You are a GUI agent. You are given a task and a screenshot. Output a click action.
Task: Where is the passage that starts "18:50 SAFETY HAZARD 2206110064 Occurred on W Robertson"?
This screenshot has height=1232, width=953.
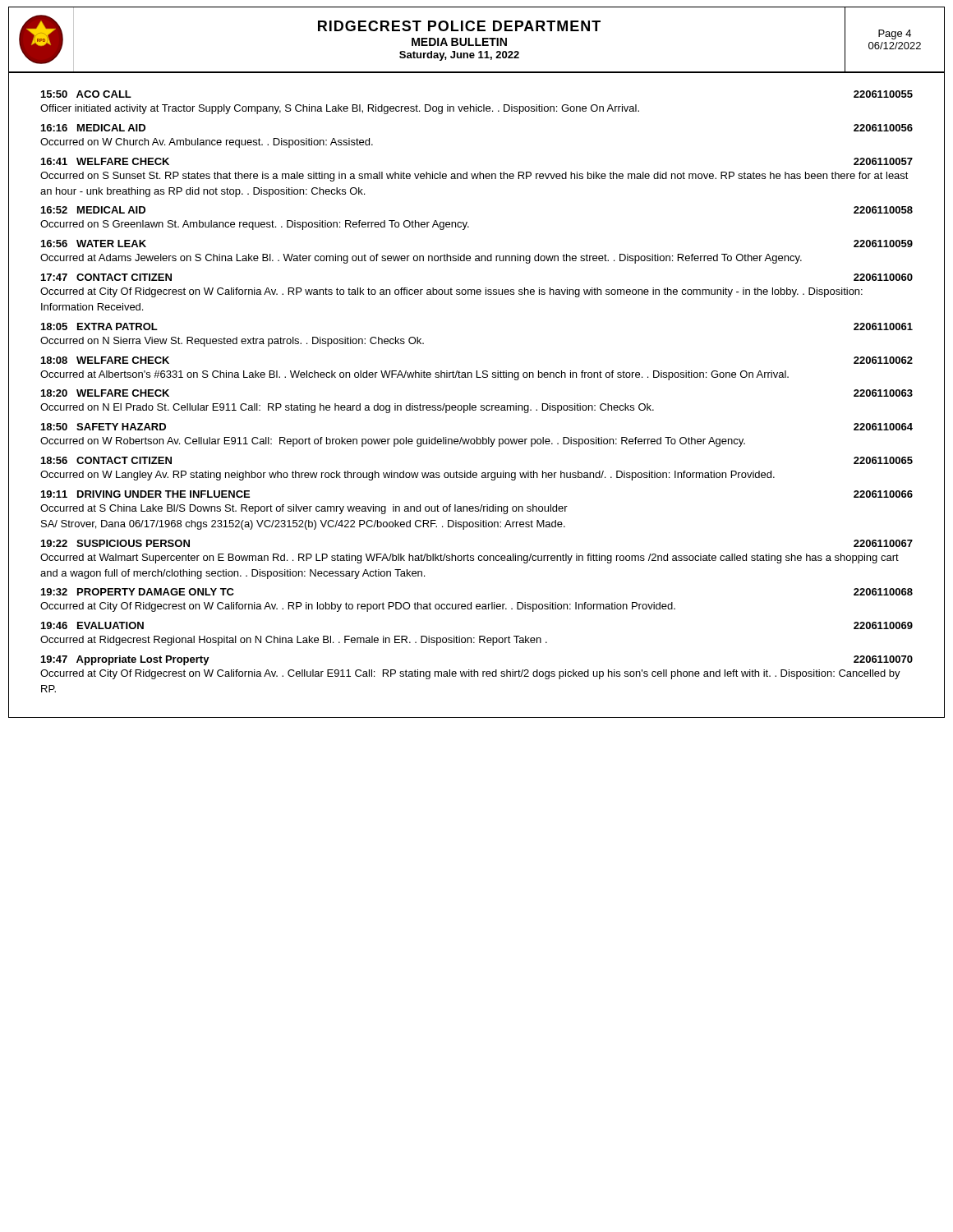point(476,435)
